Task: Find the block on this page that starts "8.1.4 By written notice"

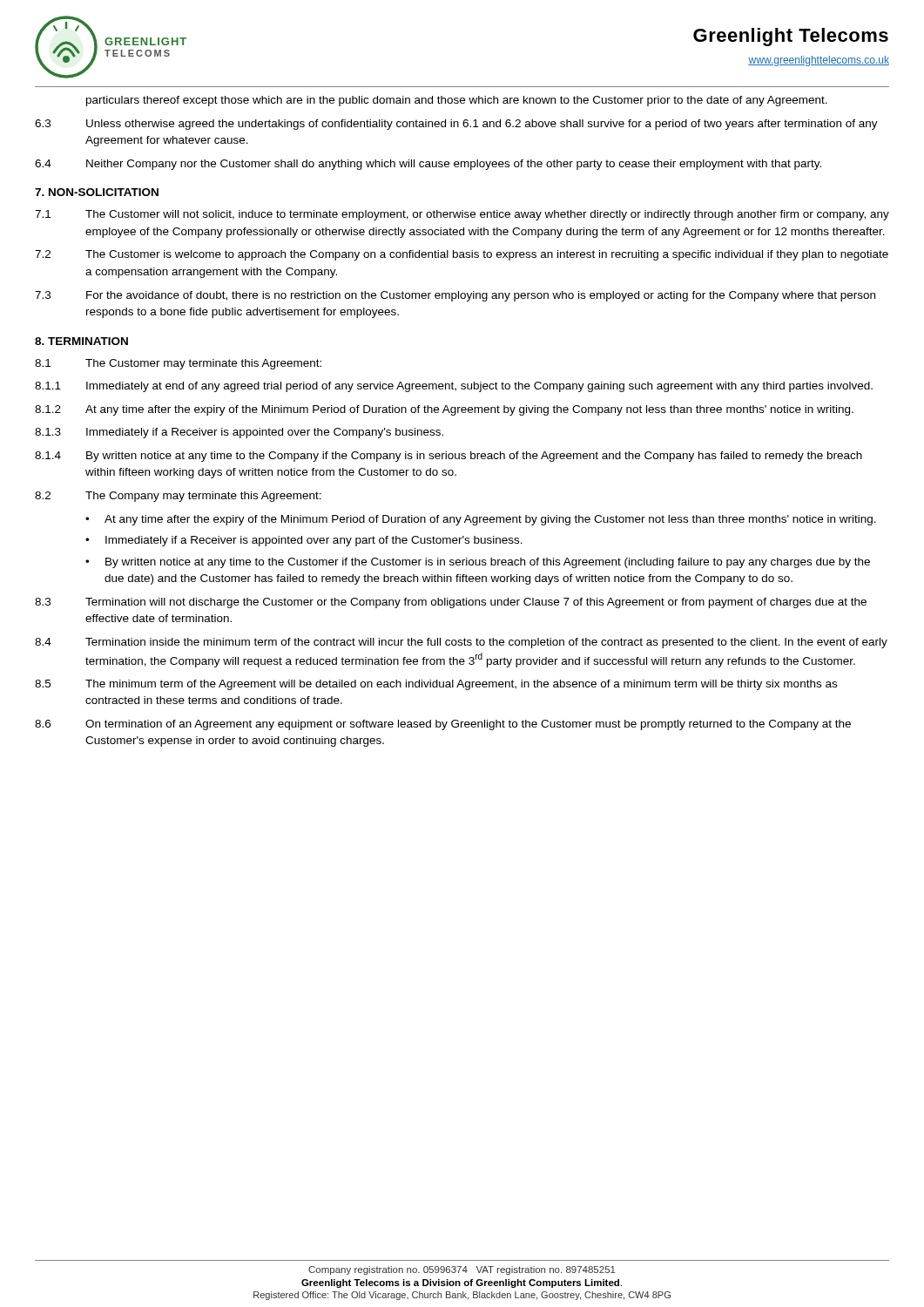Action: click(x=462, y=464)
